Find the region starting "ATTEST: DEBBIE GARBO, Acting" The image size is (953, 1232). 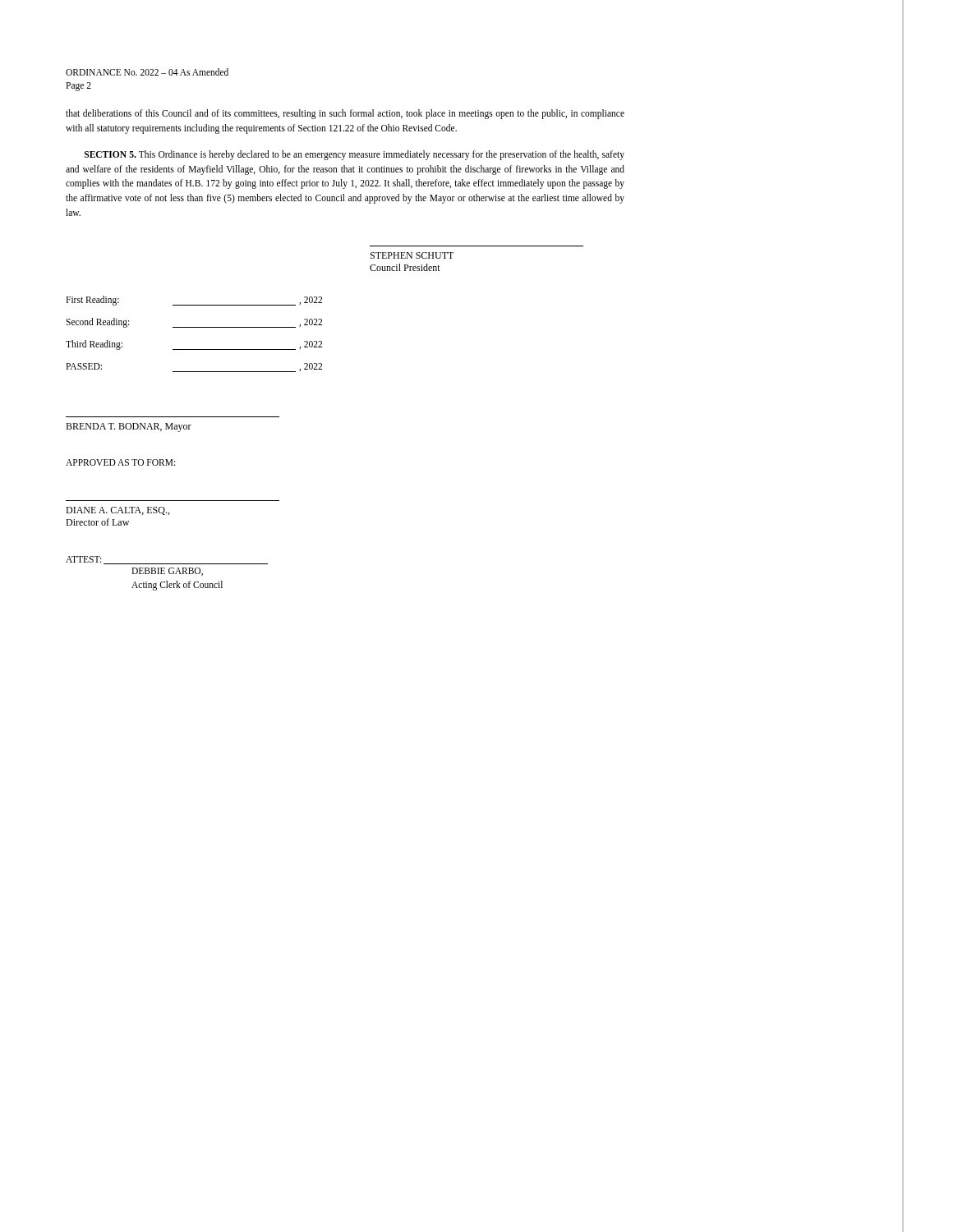(167, 560)
